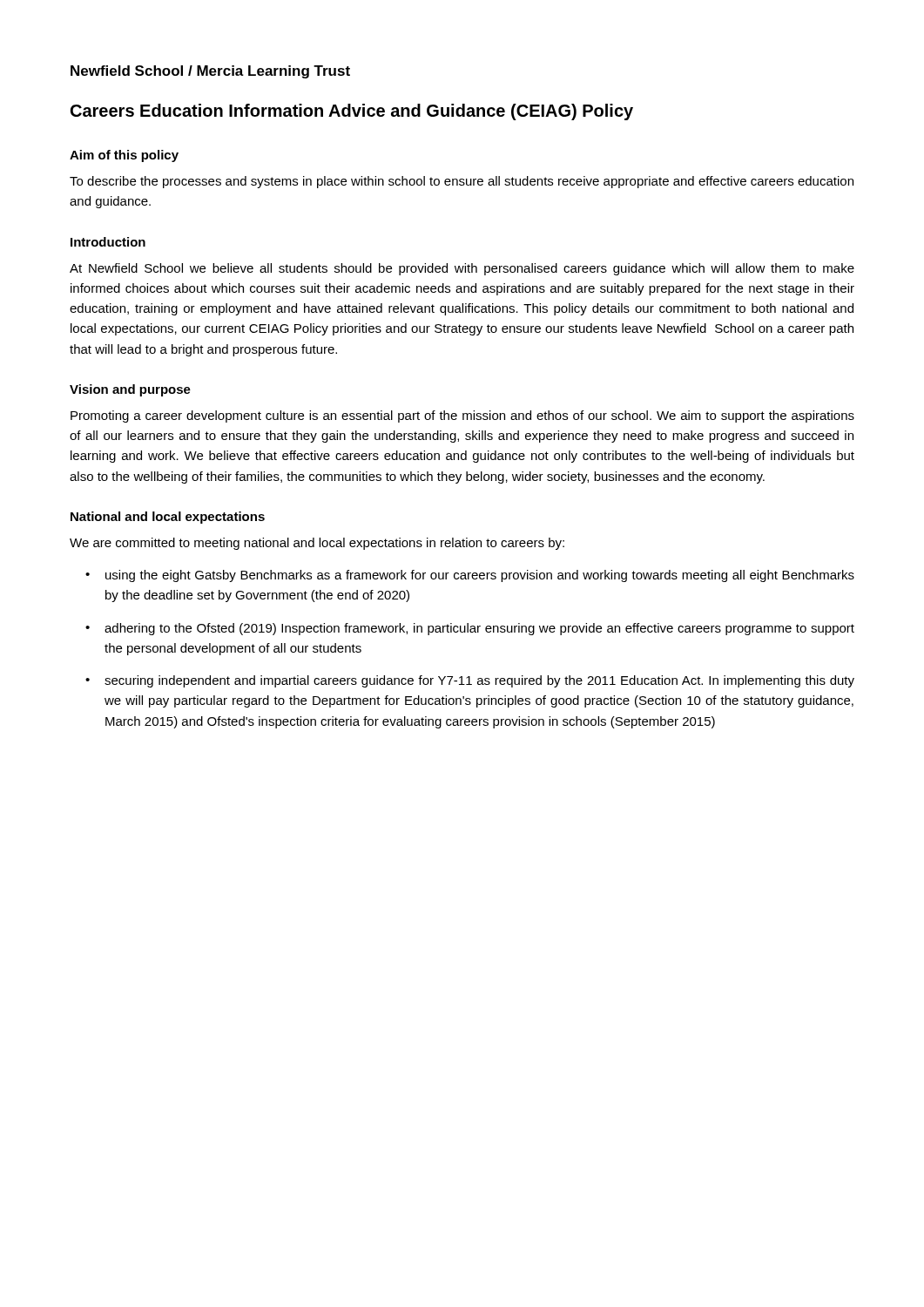Find the block starting "Vision and purpose"

click(130, 389)
